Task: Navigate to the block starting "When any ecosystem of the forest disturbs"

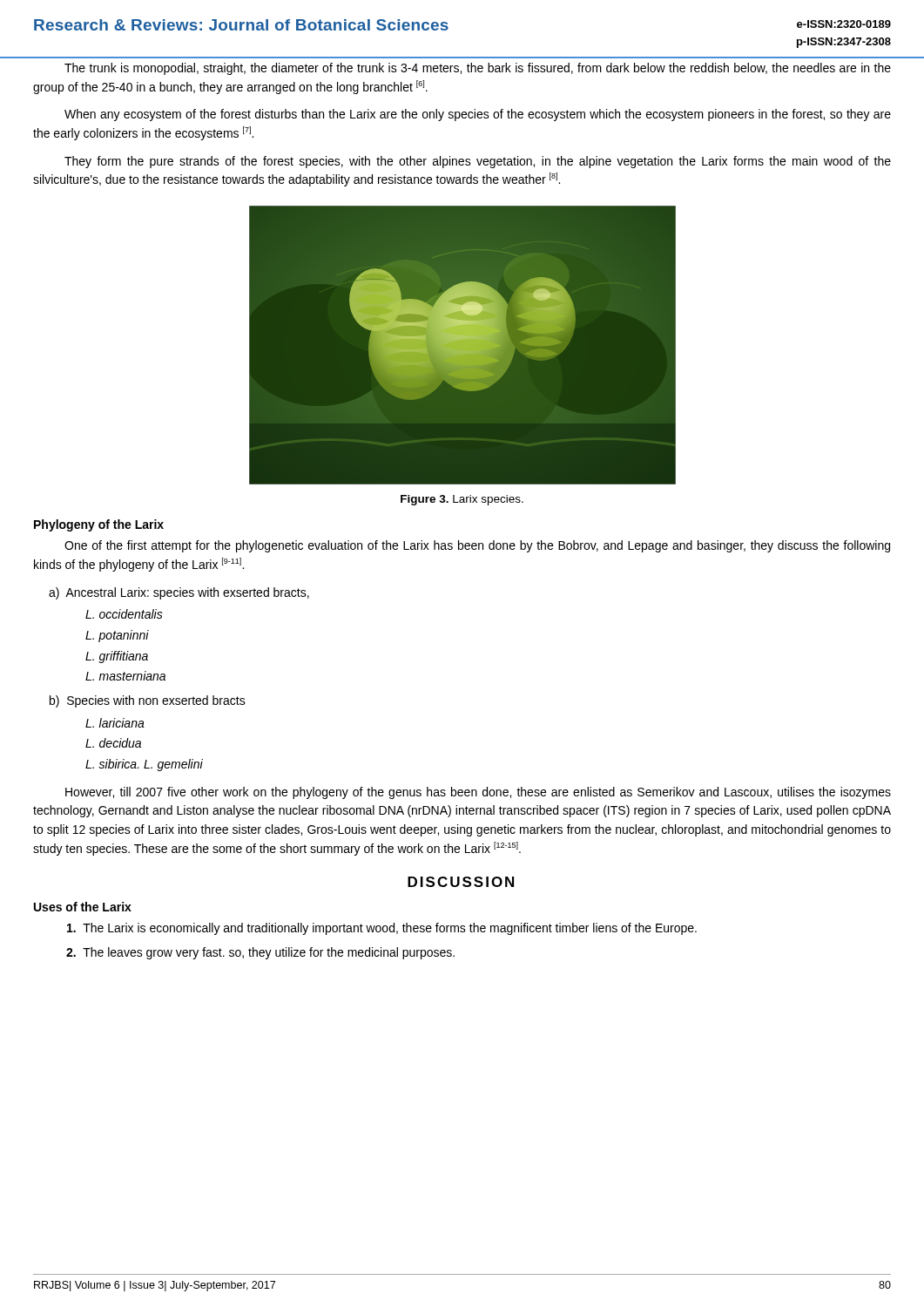Action: click(462, 125)
